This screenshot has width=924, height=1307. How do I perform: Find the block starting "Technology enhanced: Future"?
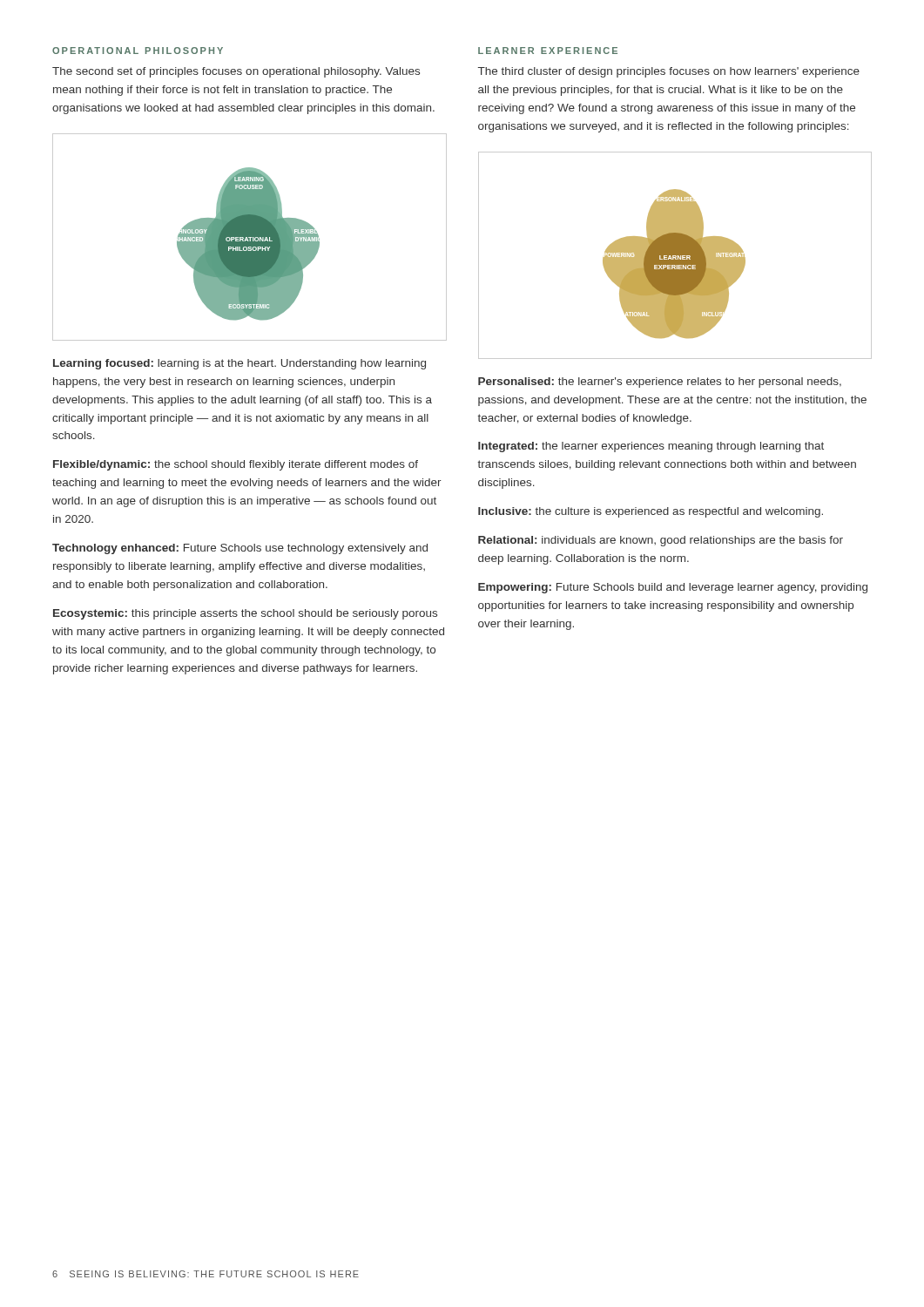click(x=240, y=566)
